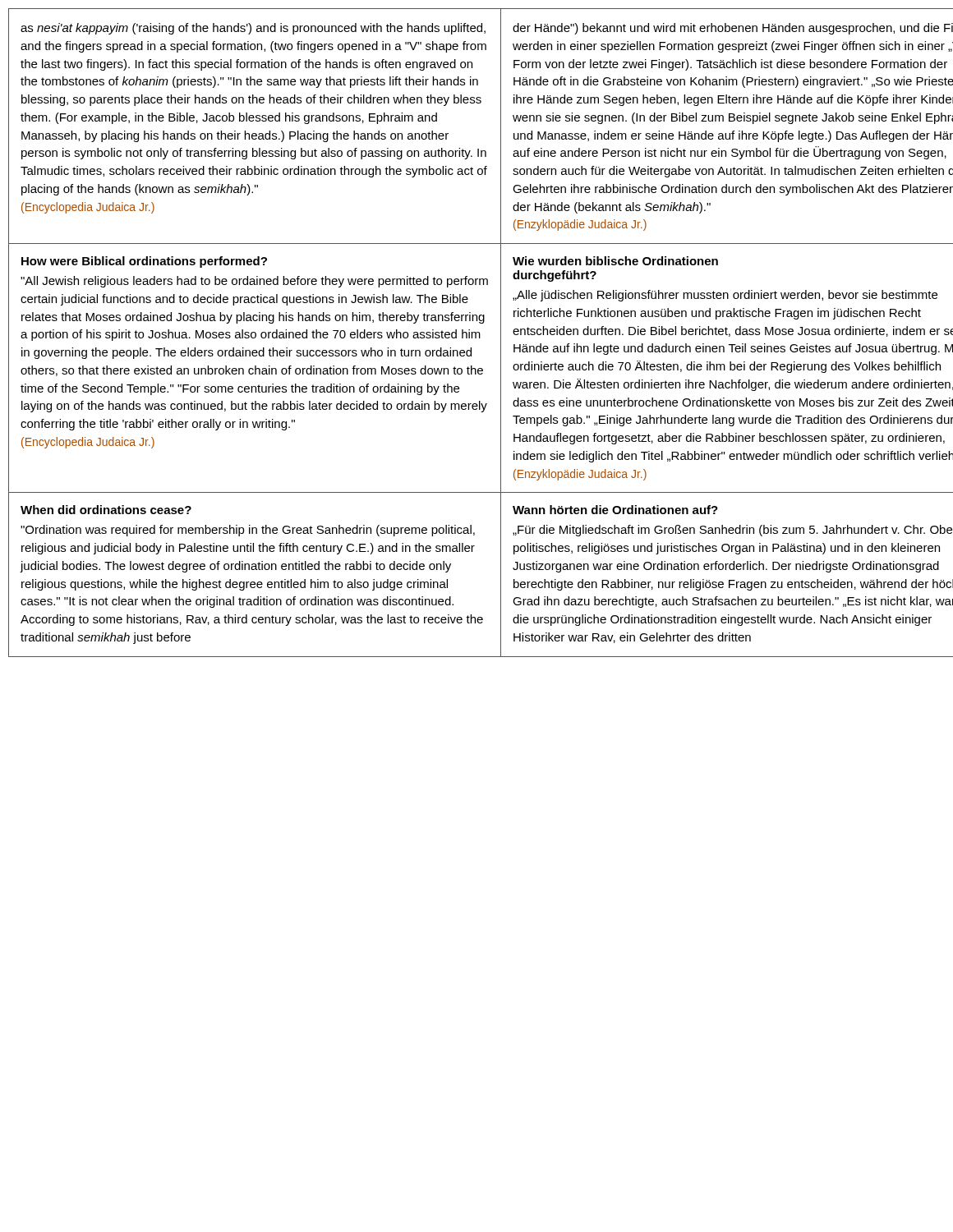Find "How were Biblical ordinations performed?" on this page
953x1232 pixels.
[x=144, y=261]
